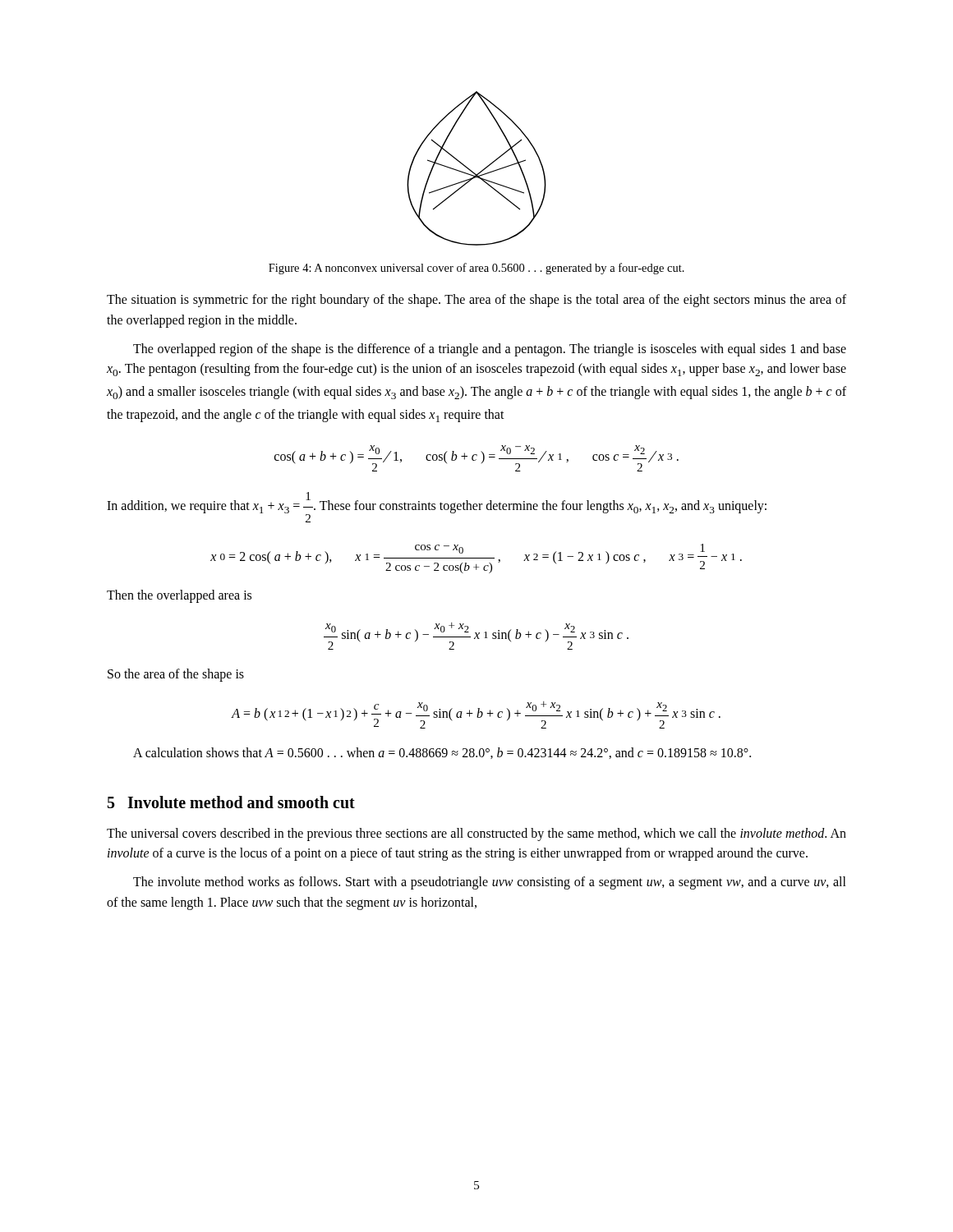This screenshot has width=953, height=1232.
Task: Where is the passage that starts "The universal covers described in the previous three"?
Action: (476, 843)
